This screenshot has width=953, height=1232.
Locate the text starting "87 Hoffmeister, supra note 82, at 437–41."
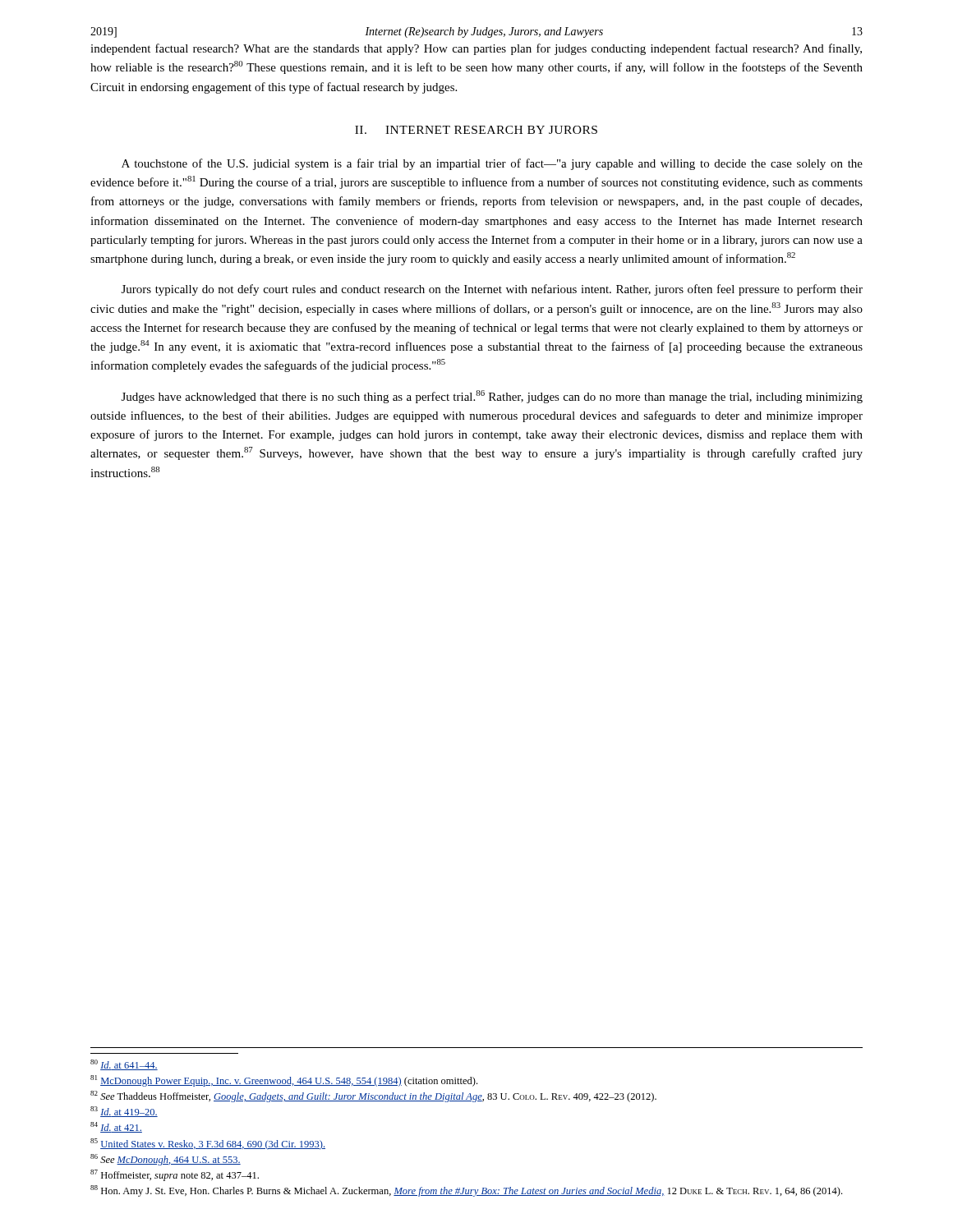coord(175,1174)
